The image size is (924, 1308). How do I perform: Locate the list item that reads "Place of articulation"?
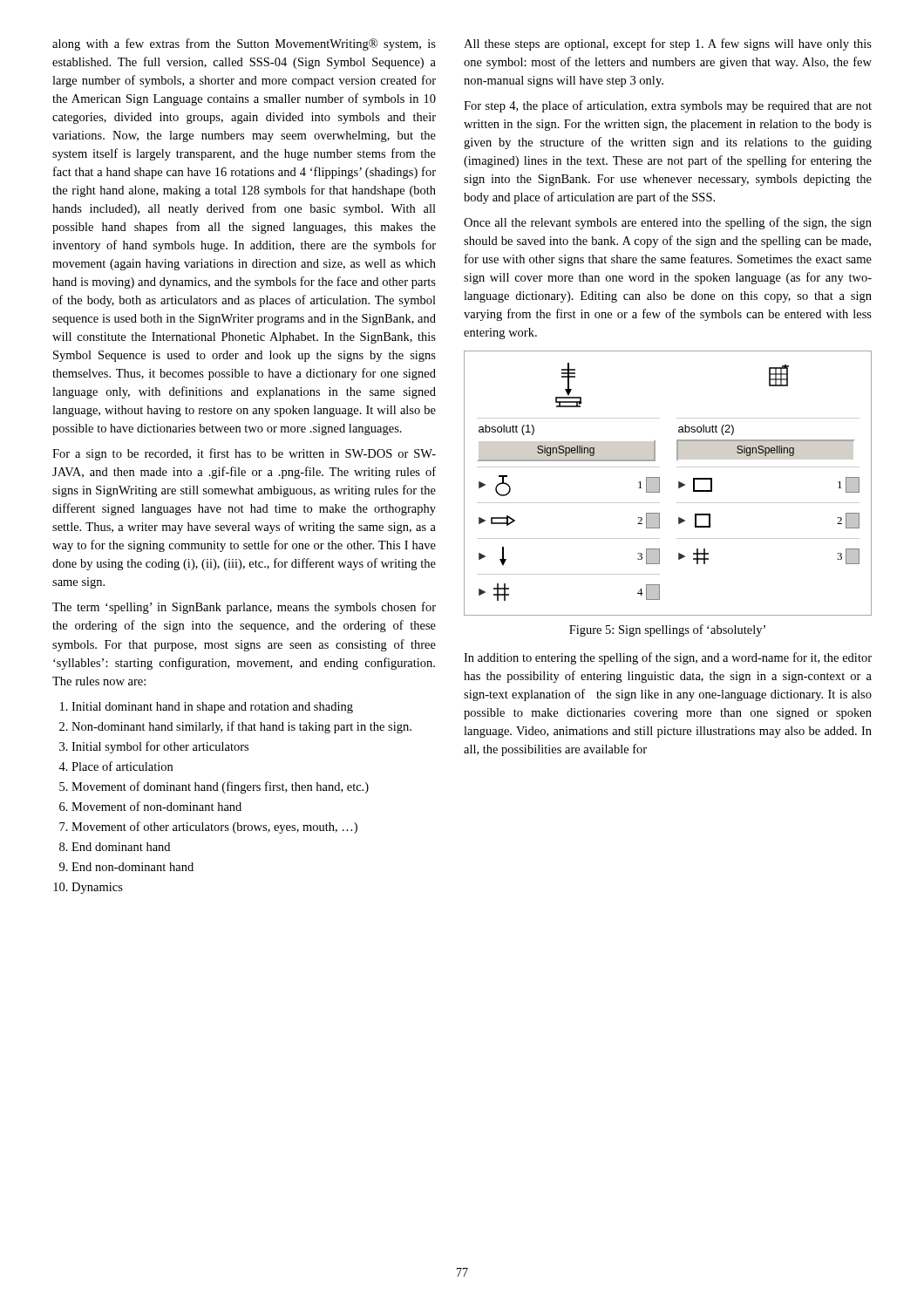(x=122, y=766)
